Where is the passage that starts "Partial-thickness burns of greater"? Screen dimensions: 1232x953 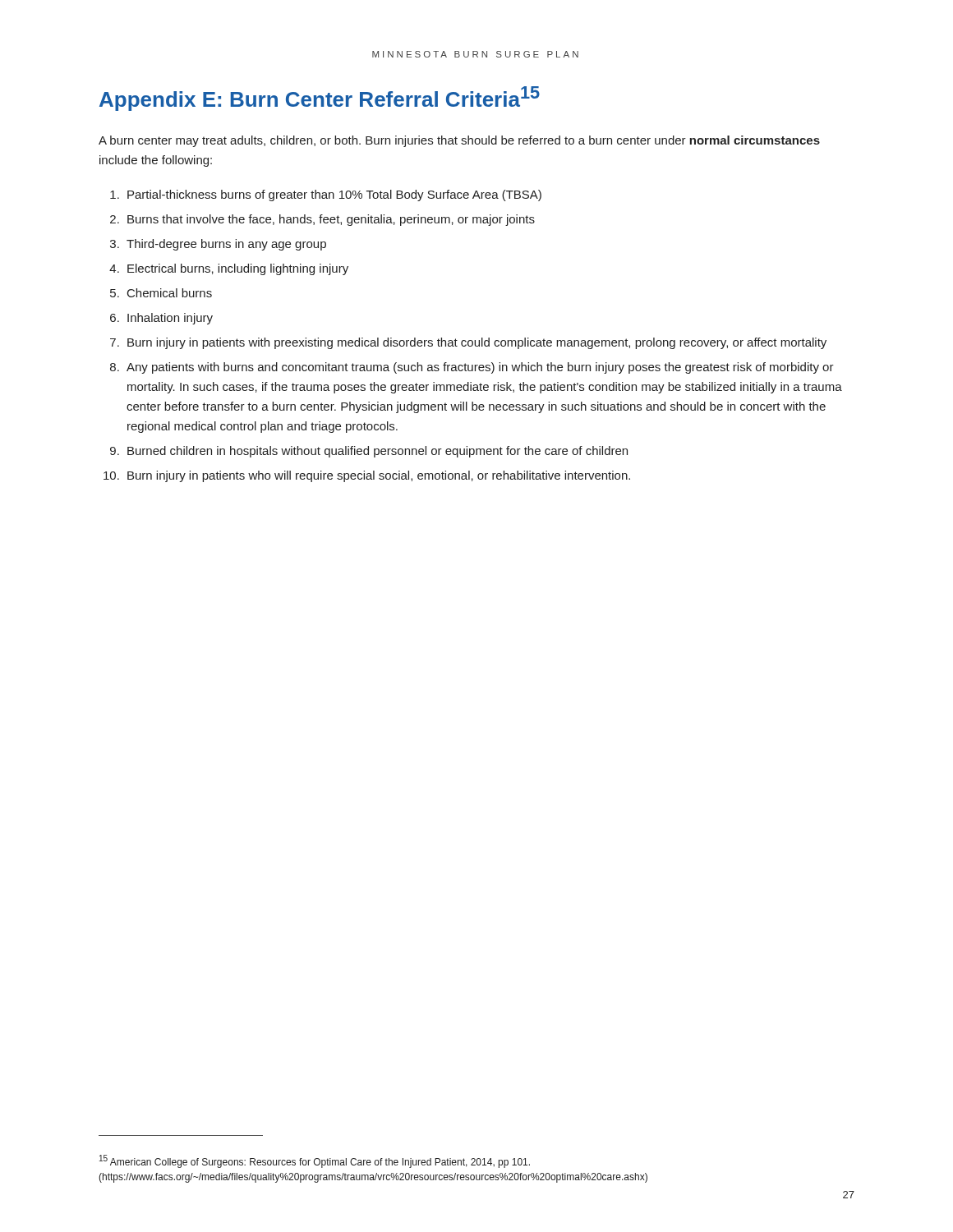coord(489,195)
